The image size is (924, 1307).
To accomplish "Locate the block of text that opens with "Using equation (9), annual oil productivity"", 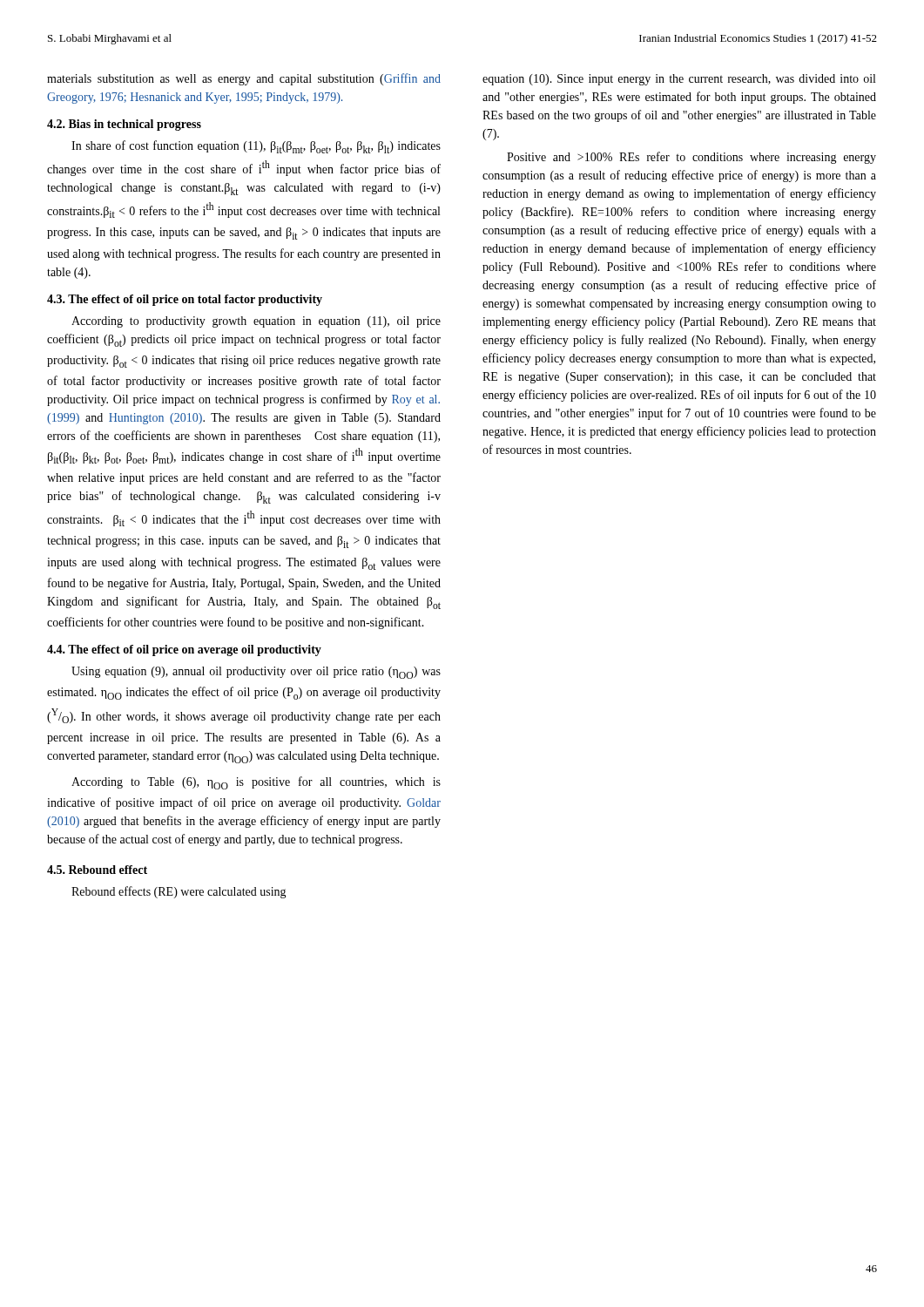I will pos(244,715).
